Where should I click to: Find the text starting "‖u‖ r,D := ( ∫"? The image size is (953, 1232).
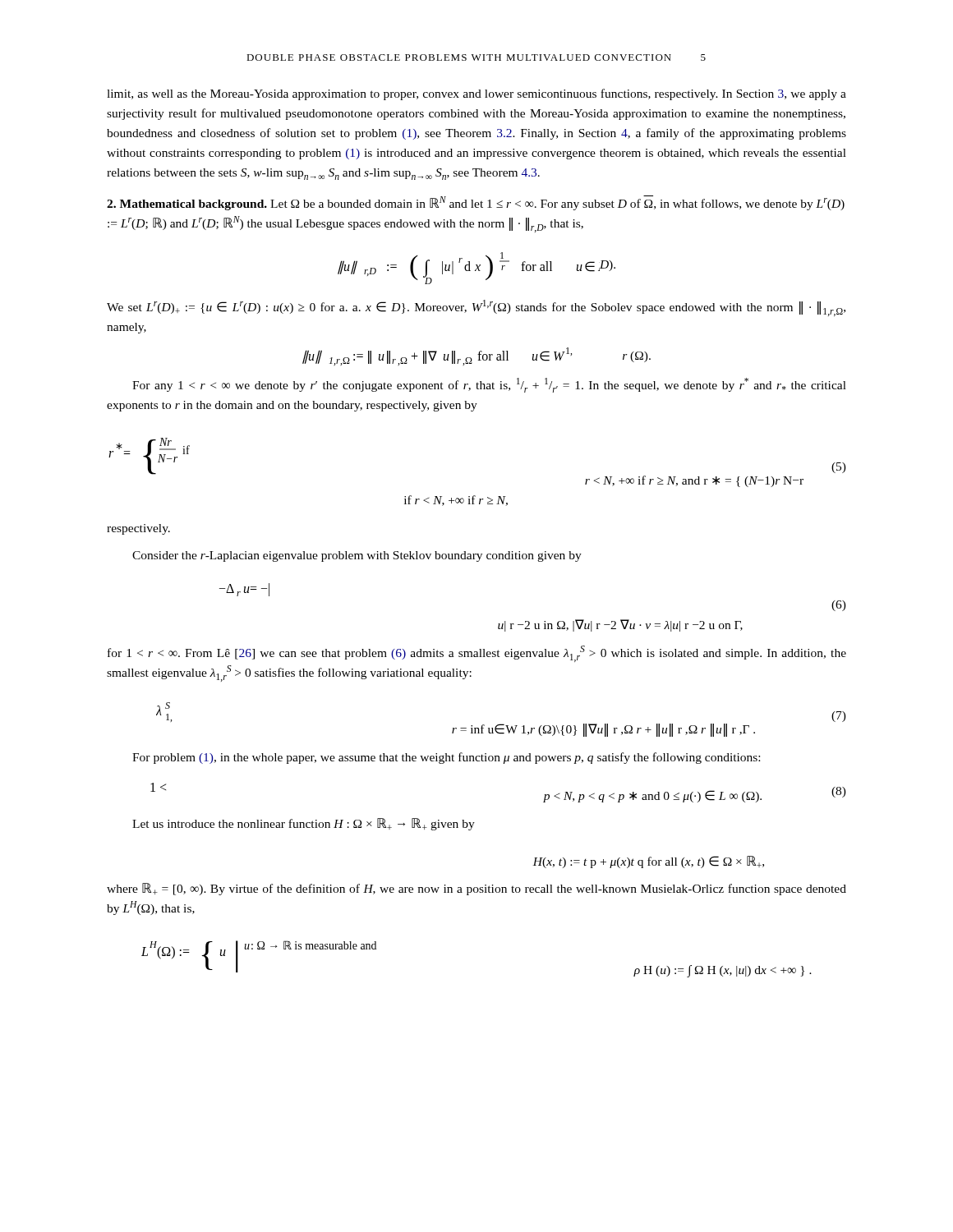coord(476,265)
